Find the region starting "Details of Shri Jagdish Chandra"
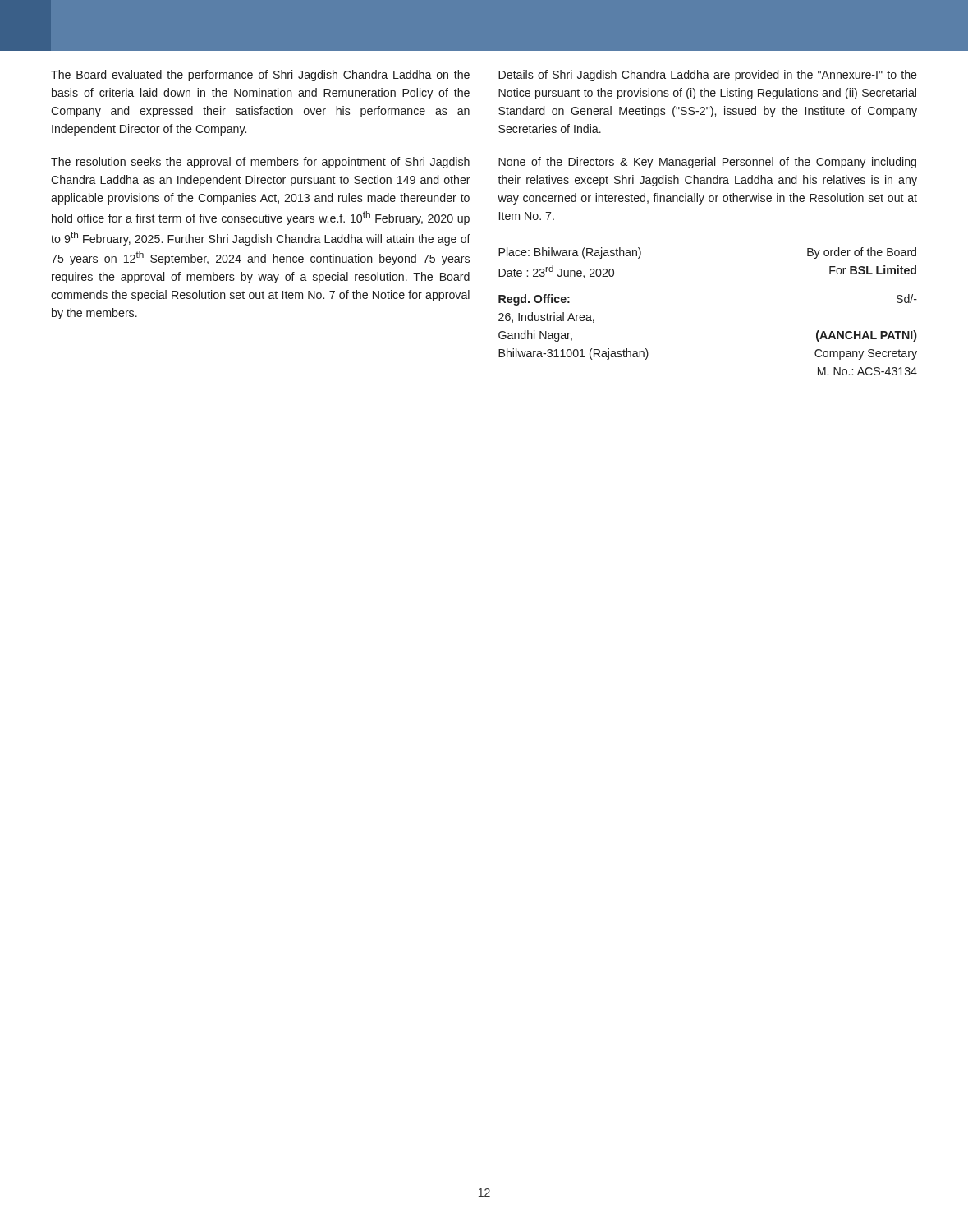 click(708, 102)
